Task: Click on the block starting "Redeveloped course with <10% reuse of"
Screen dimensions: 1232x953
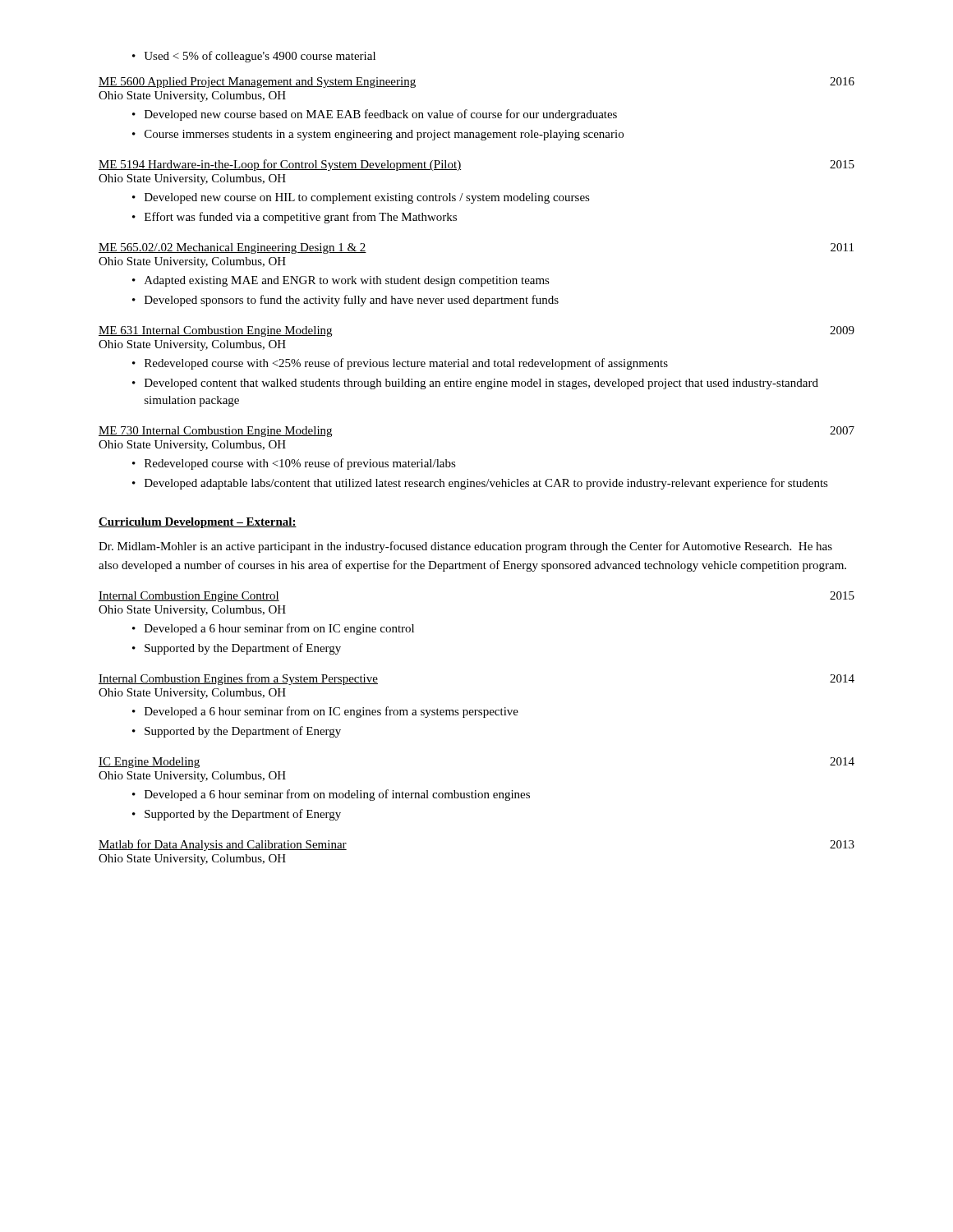Action: (x=300, y=463)
